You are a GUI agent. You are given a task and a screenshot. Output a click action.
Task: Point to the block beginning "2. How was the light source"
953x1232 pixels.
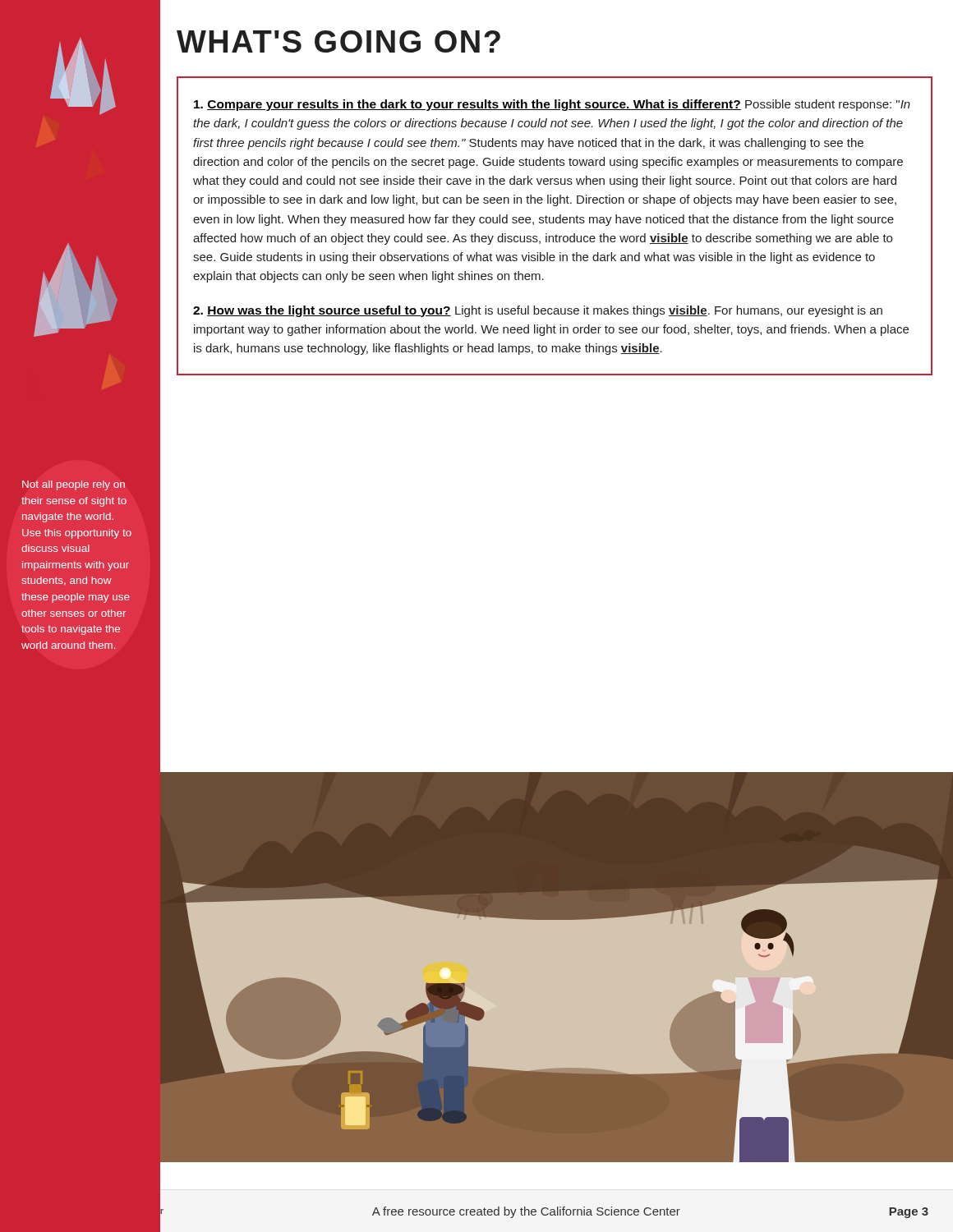[x=551, y=329]
